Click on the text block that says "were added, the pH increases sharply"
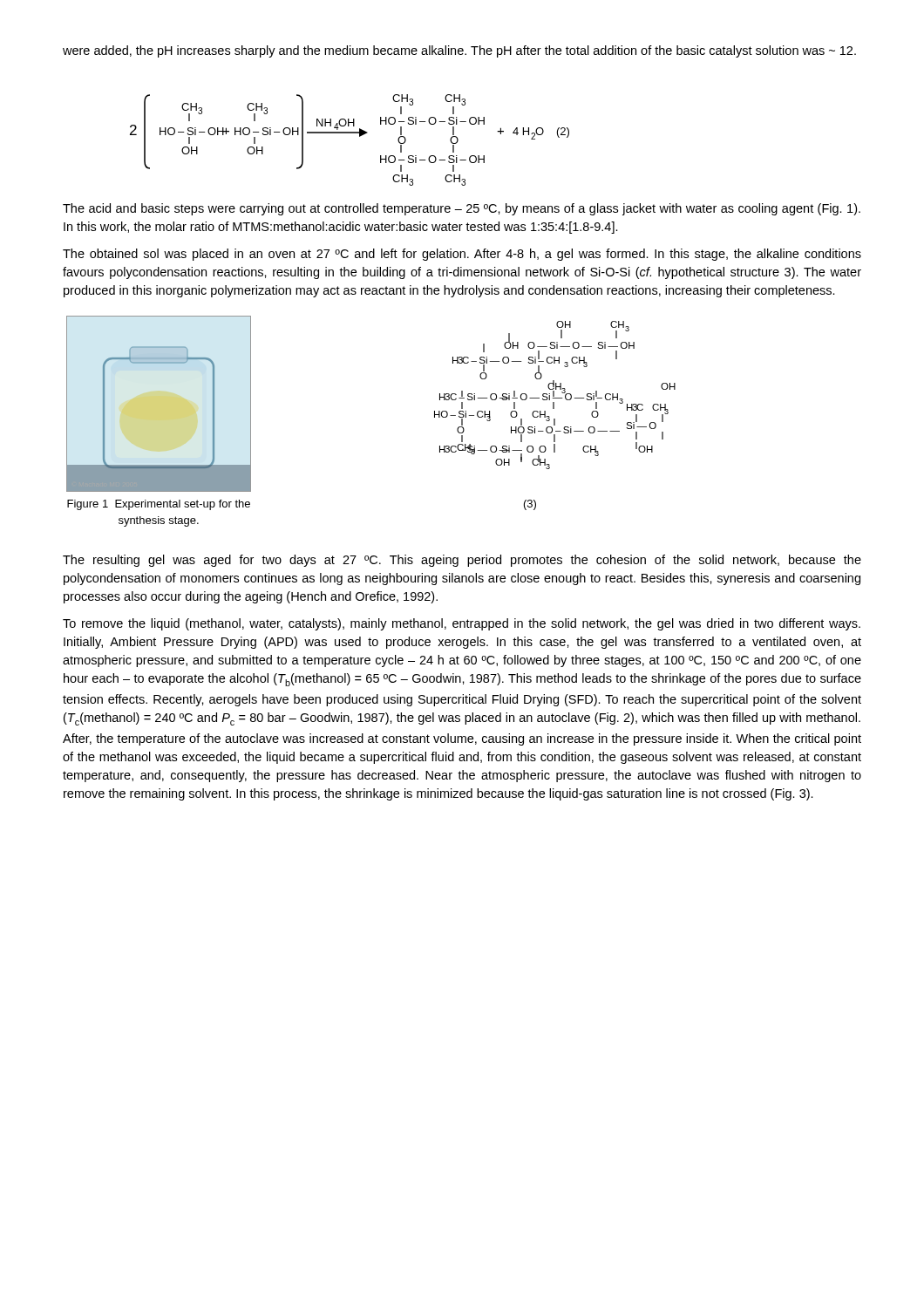Screen dimensions: 1308x924 point(460,51)
